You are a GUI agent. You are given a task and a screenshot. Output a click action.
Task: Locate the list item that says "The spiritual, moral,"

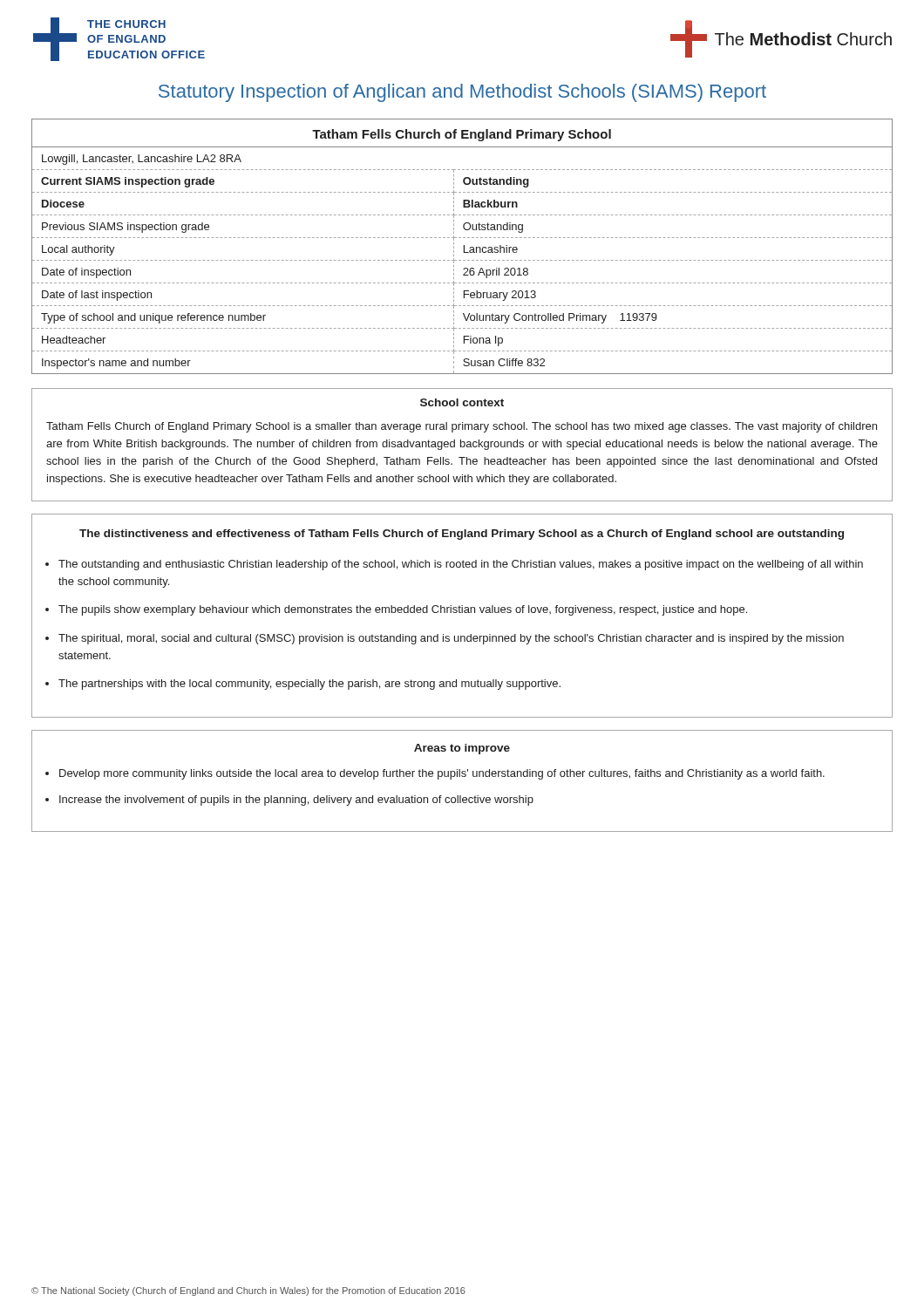click(x=451, y=646)
